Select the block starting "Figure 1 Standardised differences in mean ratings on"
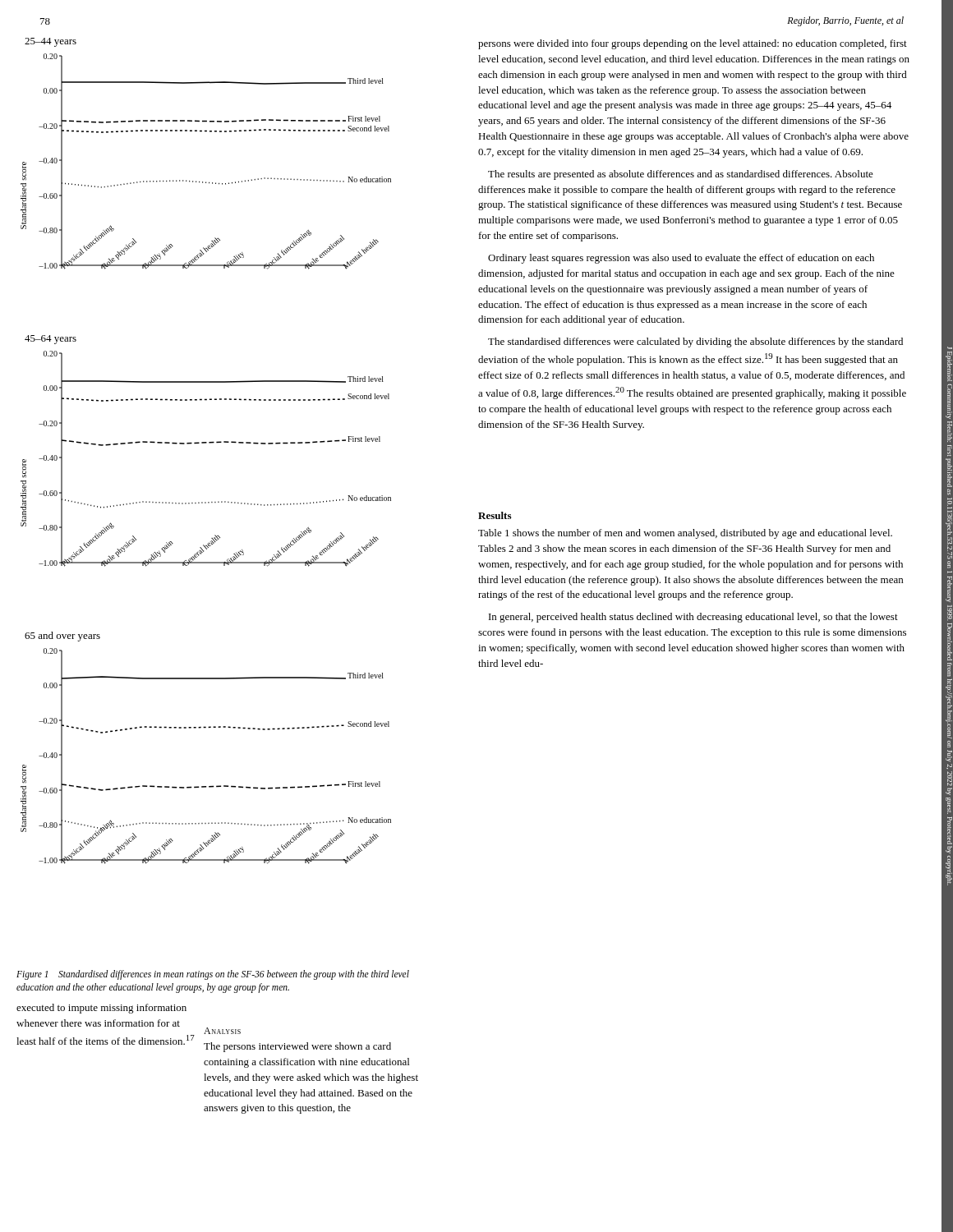 point(213,981)
